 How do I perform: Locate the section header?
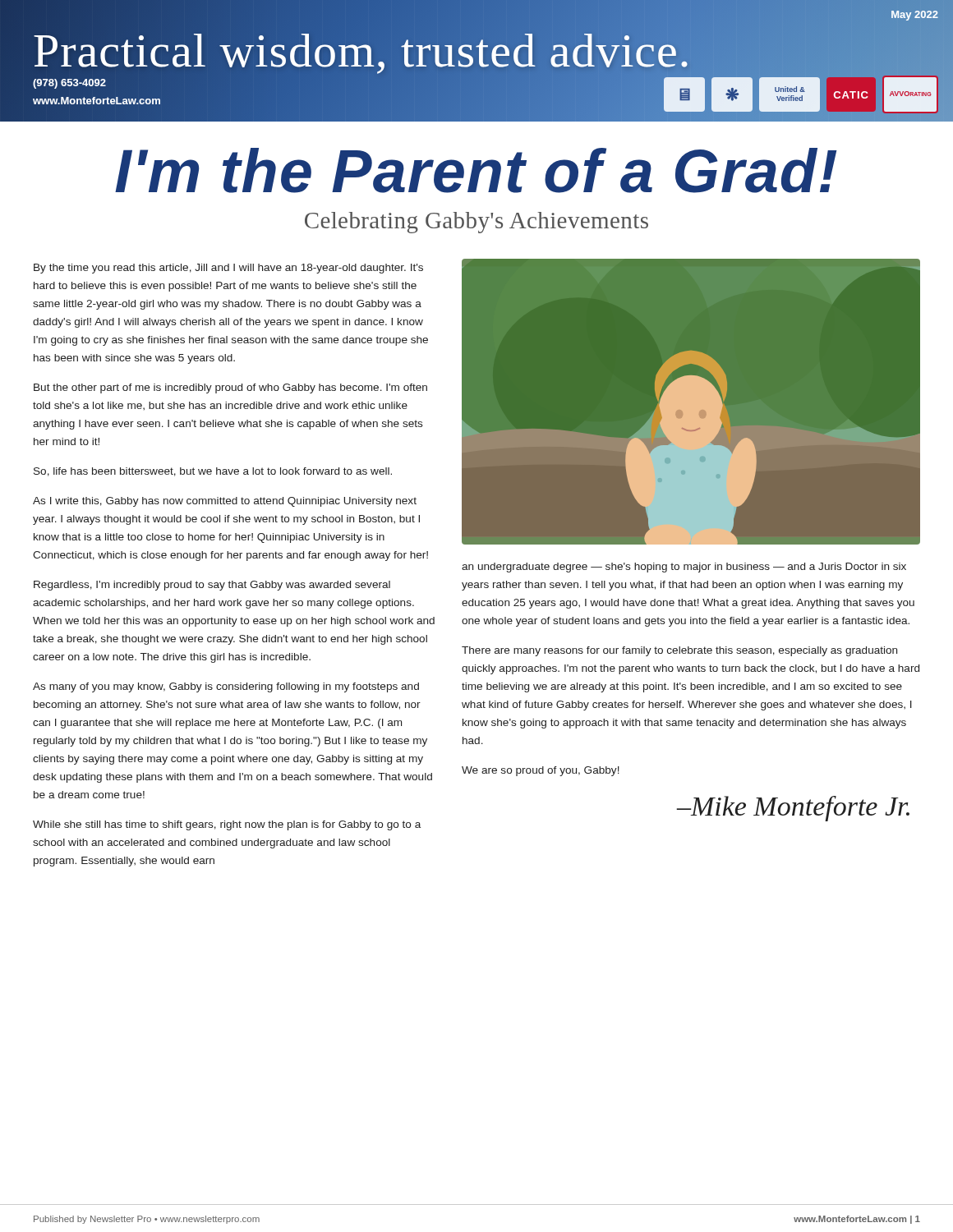476,220
